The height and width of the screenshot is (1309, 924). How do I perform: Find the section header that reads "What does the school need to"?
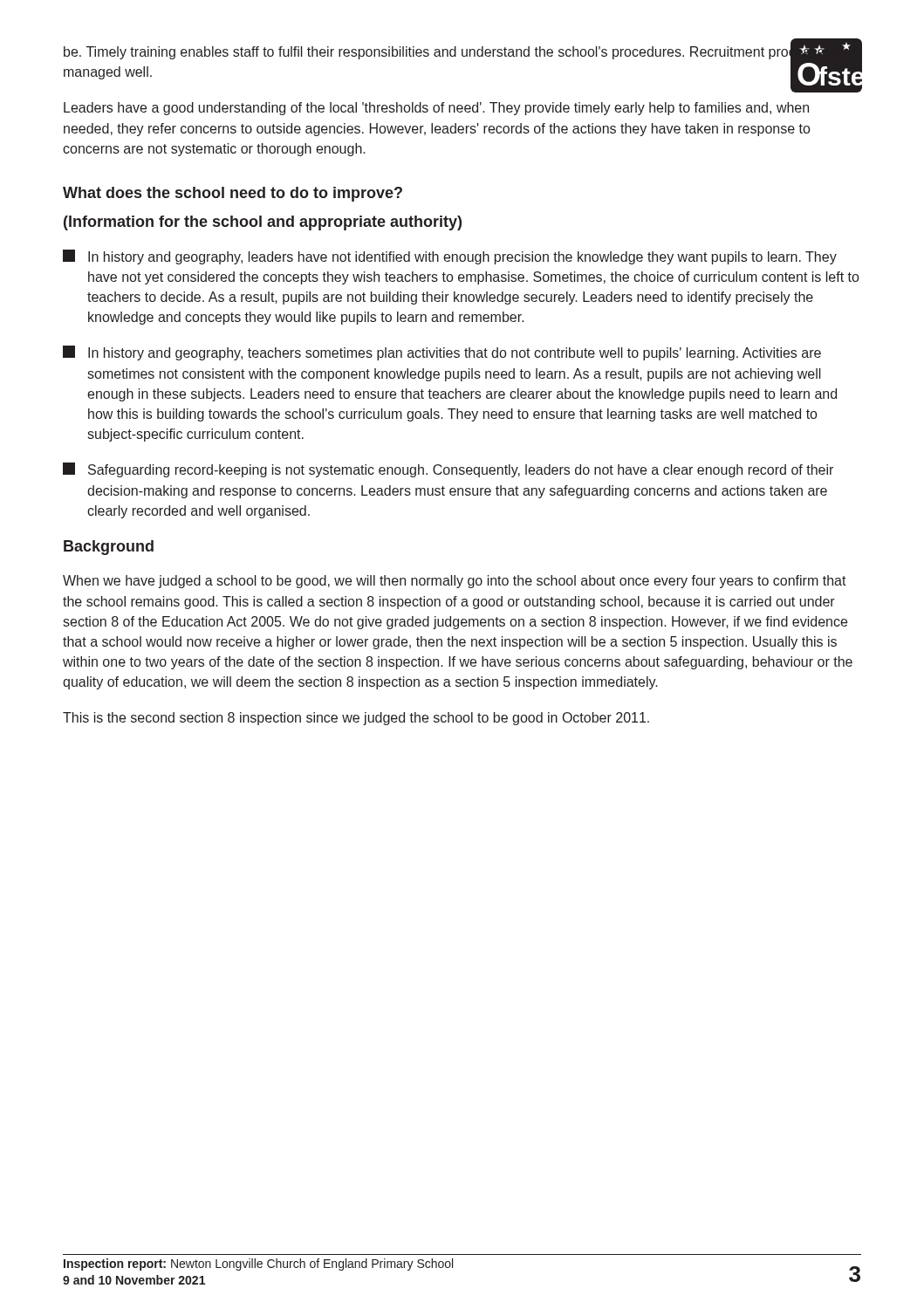tap(233, 193)
